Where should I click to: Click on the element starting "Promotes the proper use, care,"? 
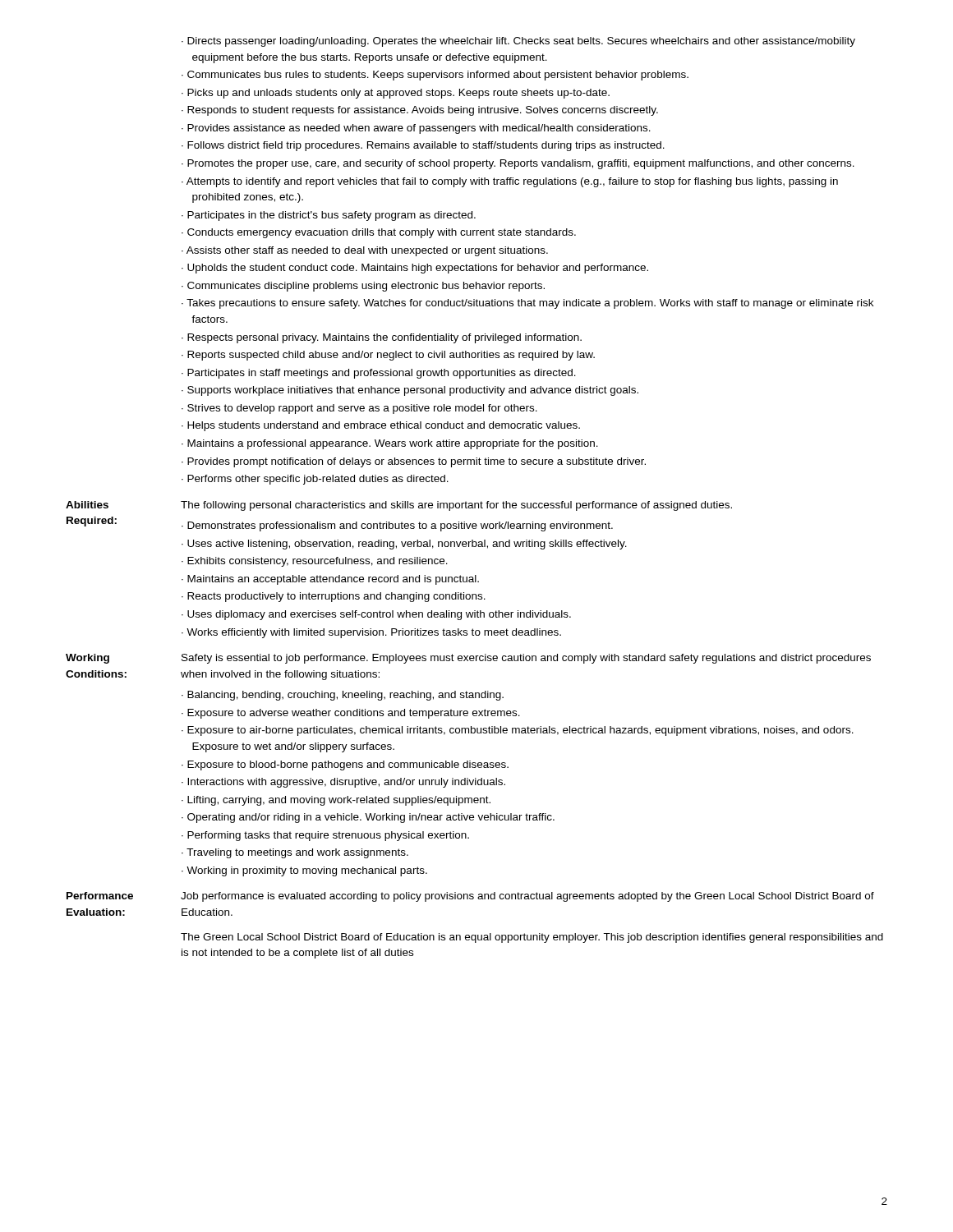click(x=521, y=163)
